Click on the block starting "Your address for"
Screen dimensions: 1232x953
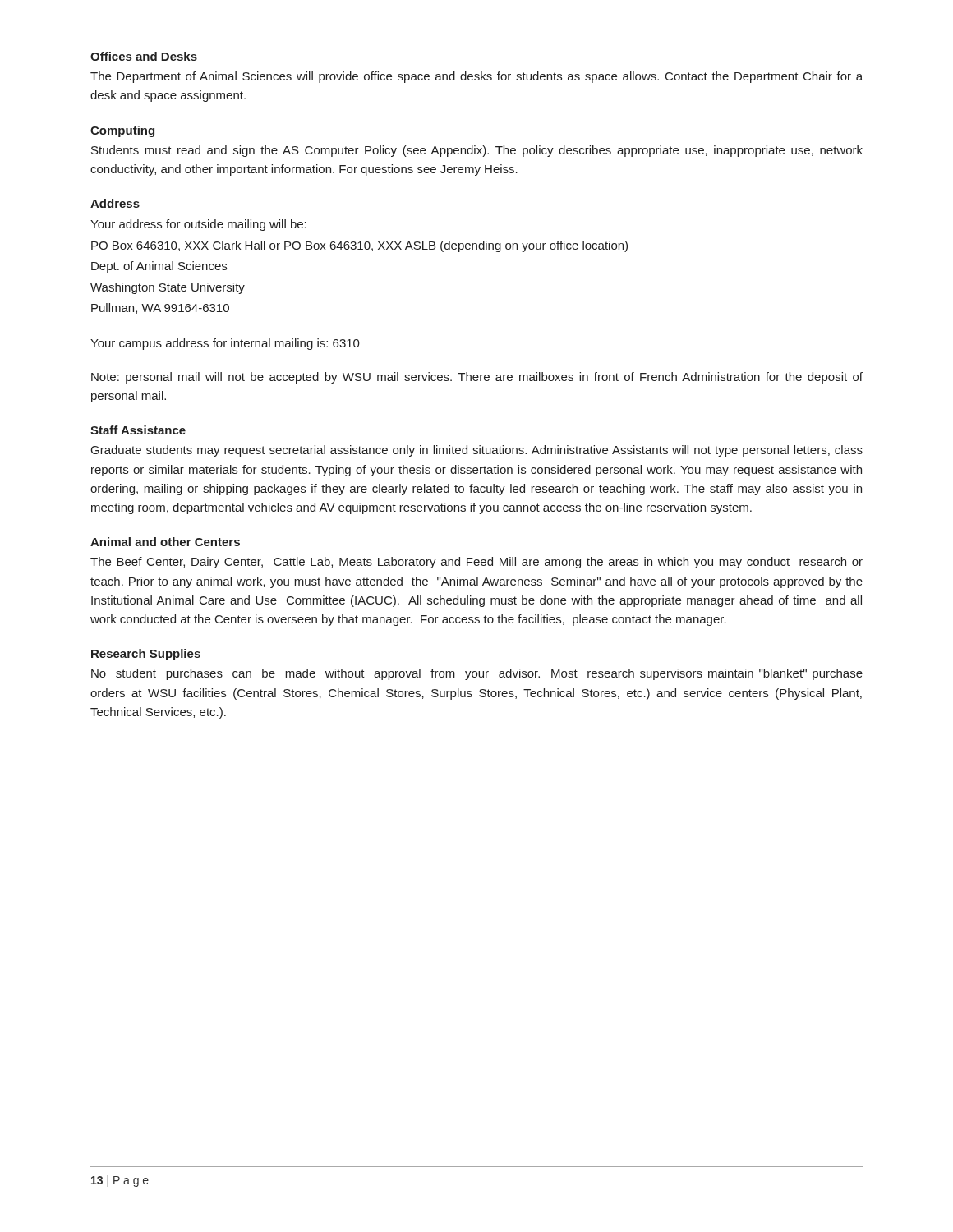pos(198,225)
